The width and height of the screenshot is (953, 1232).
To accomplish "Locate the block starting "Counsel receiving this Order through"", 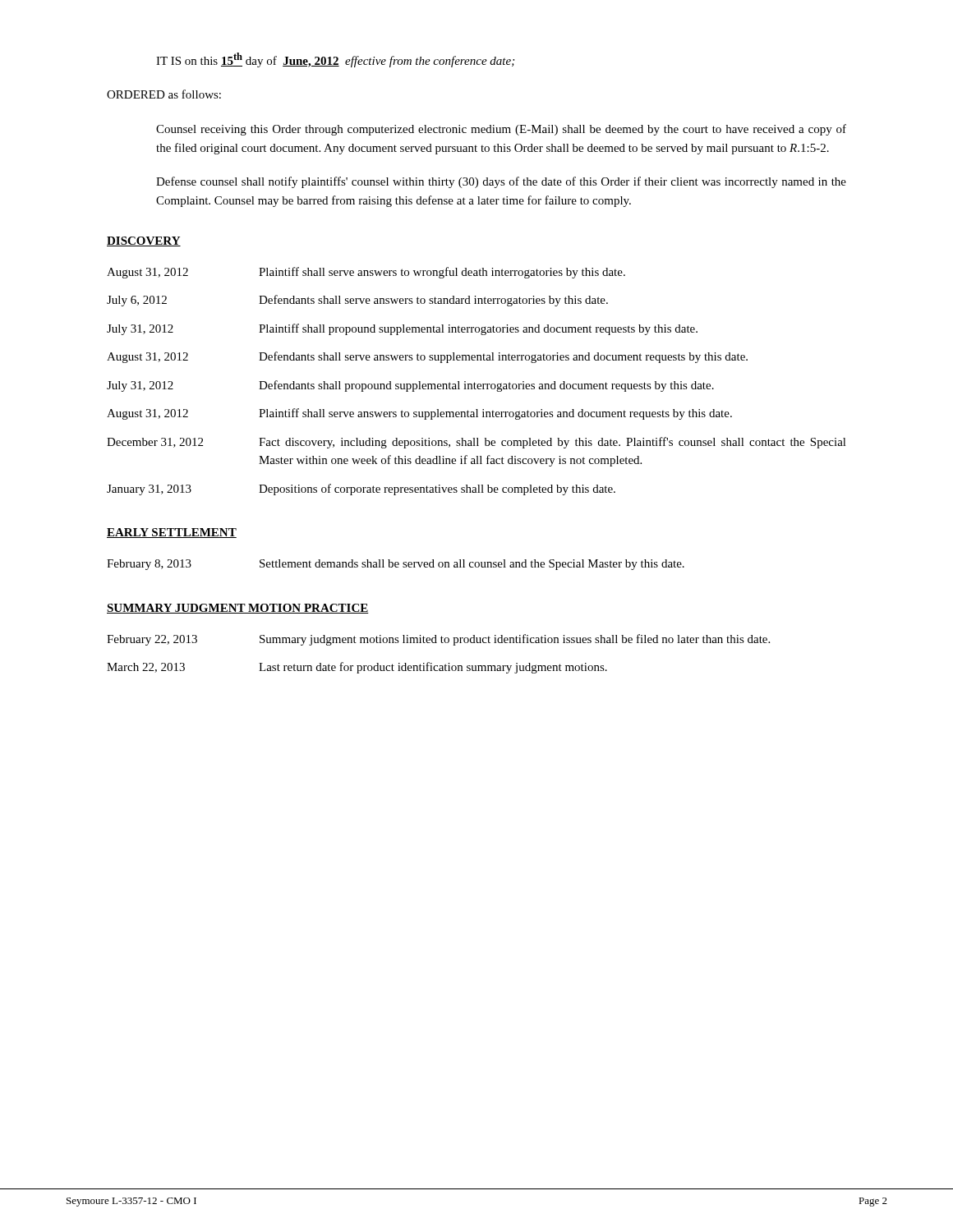I will pyautogui.click(x=501, y=138).
